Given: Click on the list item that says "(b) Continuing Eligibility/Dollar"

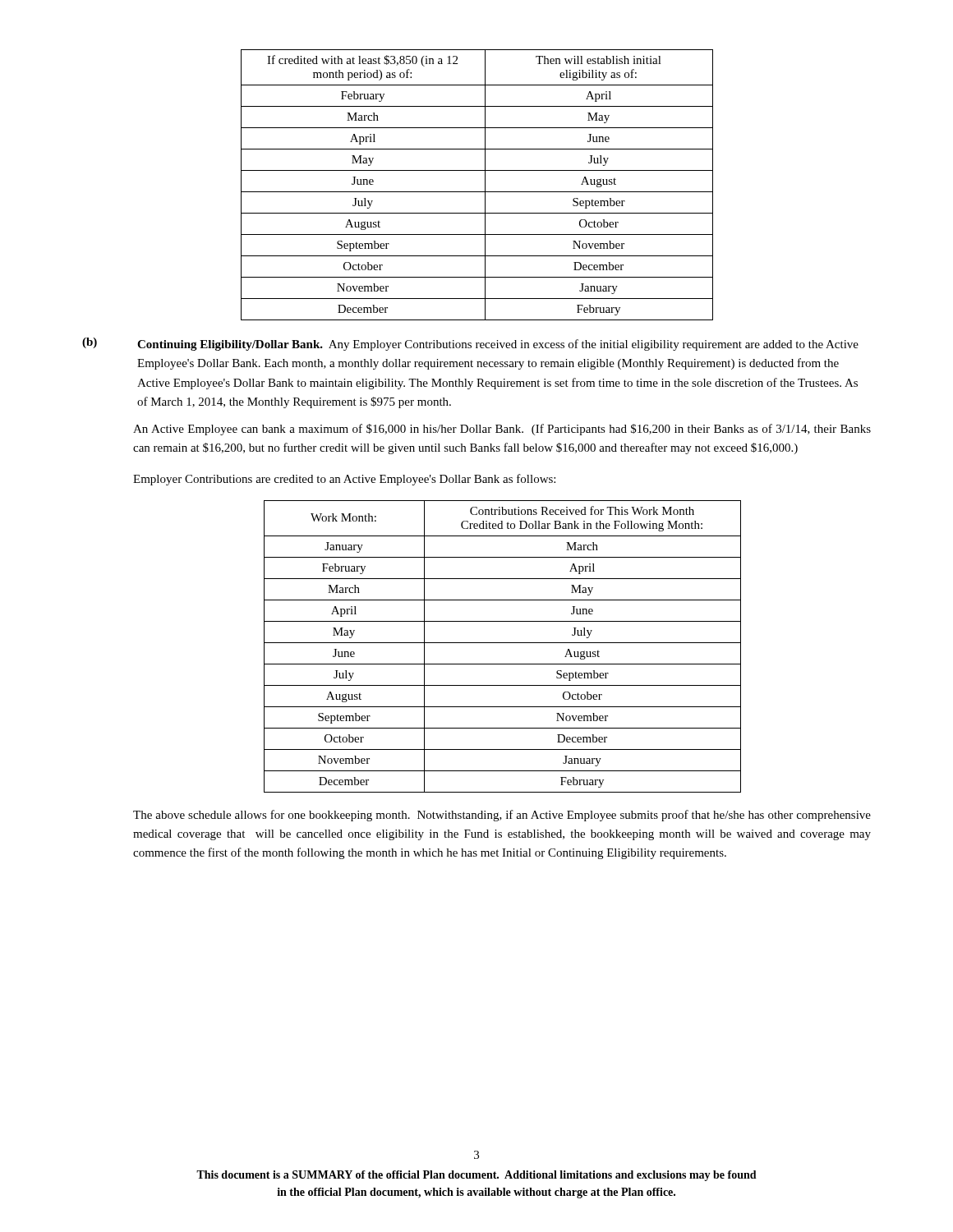Looking at the screenshot, I should point(476,373).
